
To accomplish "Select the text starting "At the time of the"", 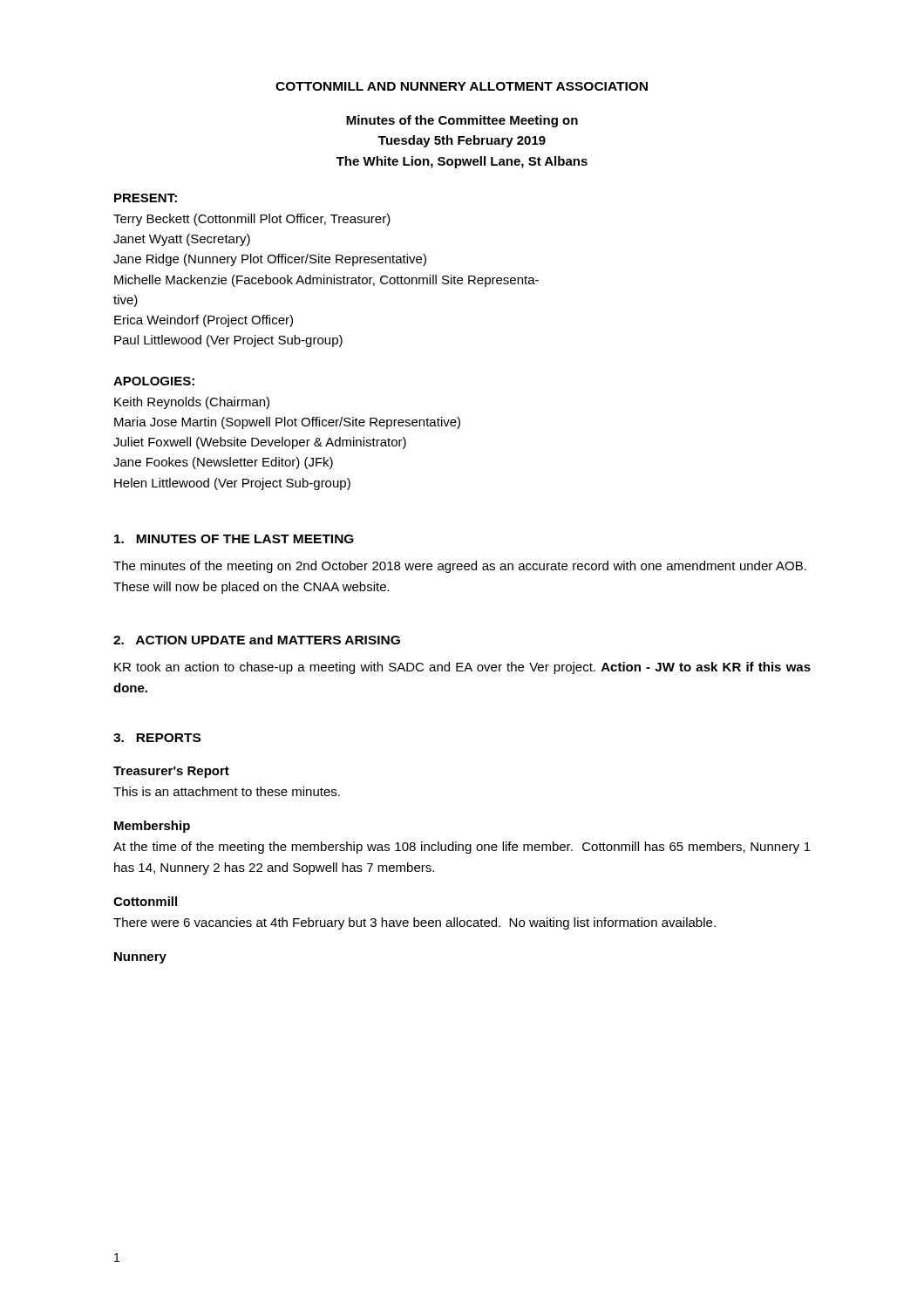I will (x=462, y=857).
